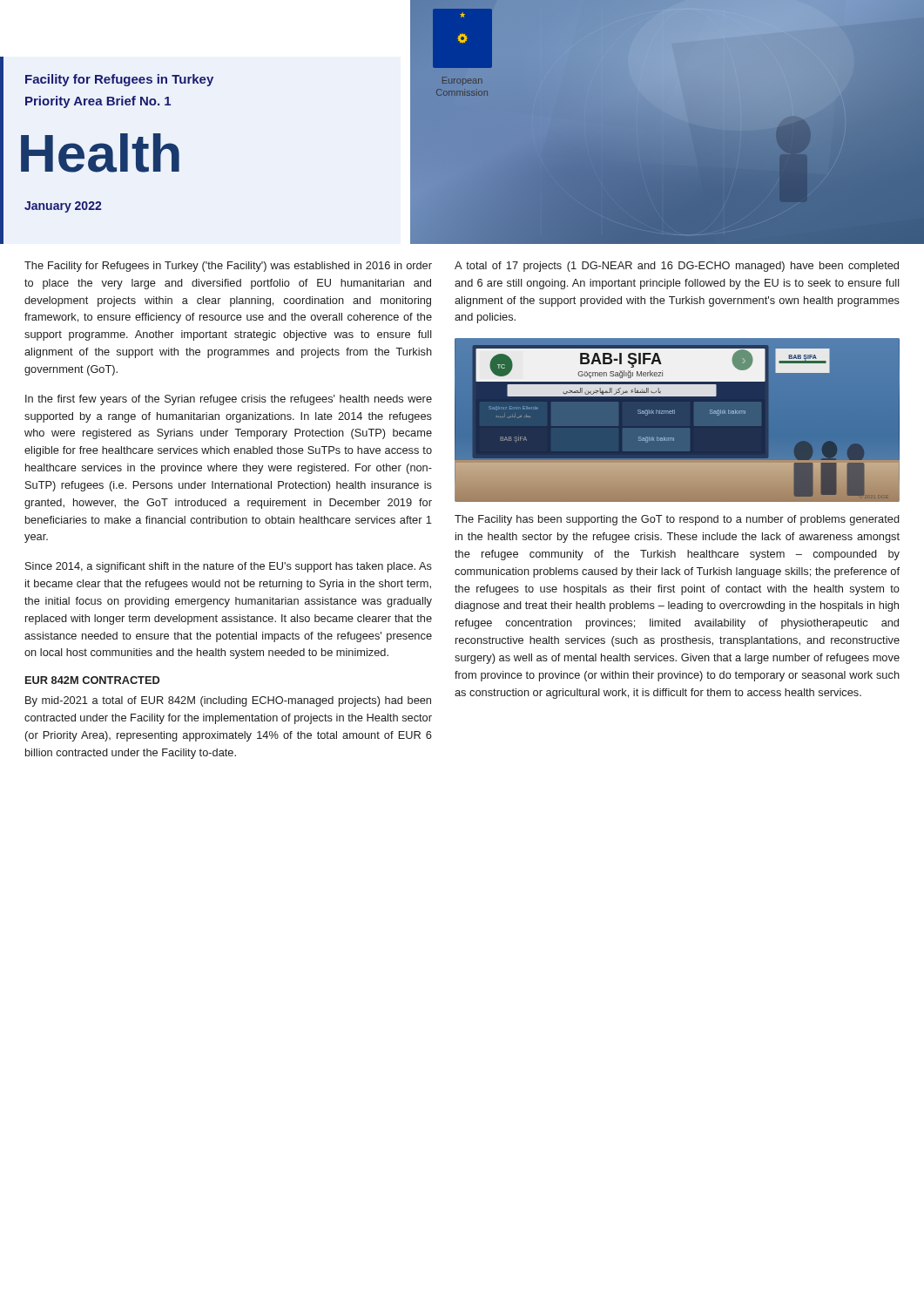The width and height of the screenshot is (924, 1307).
Task: Locate the text block that reads "Since 2014, a significant shift in the nature"
Action: [228, 609]
